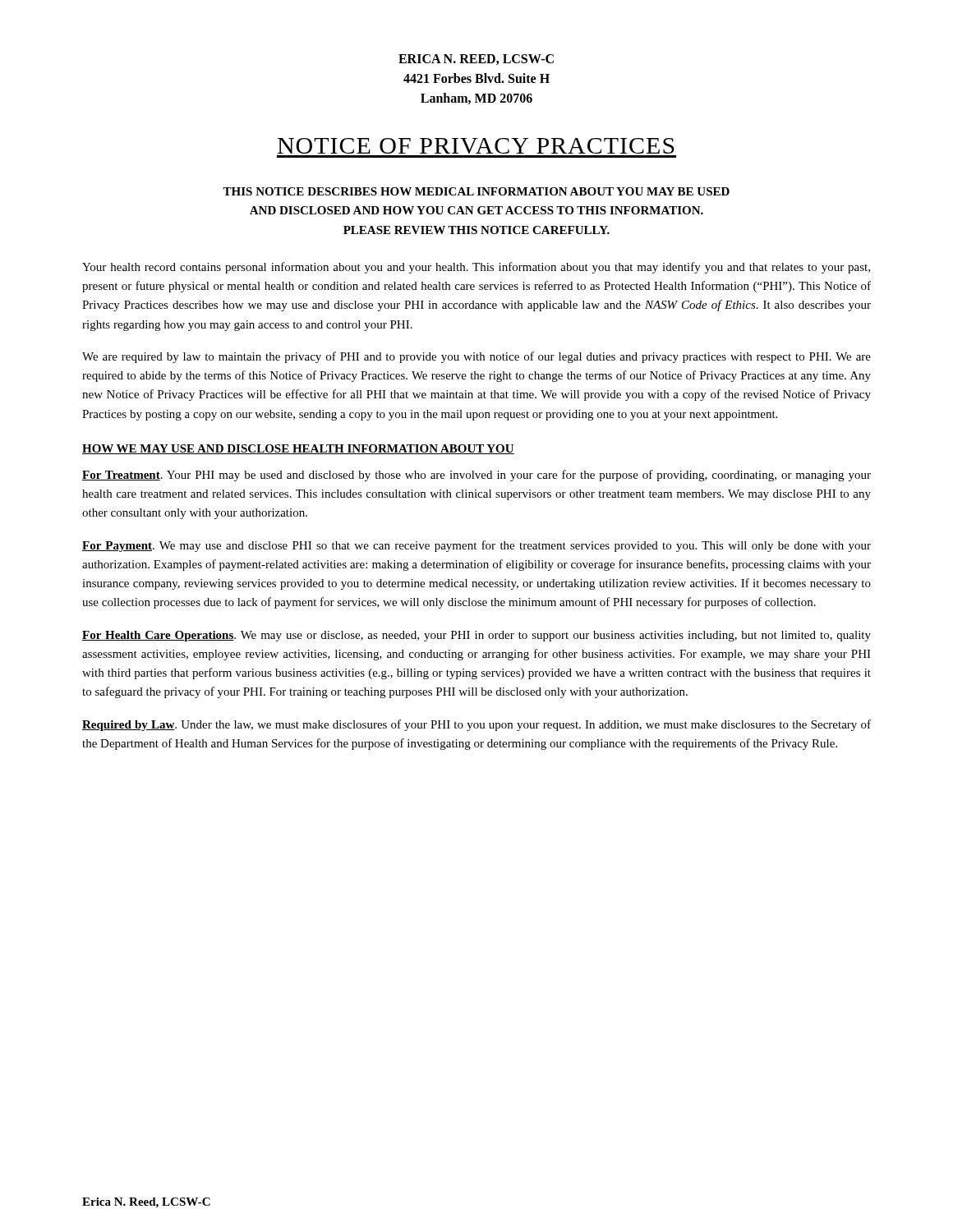Click on the text starting "For Payment. We may use"
This screenshot has height=1232, width=953.
click(x=476, y=574)
